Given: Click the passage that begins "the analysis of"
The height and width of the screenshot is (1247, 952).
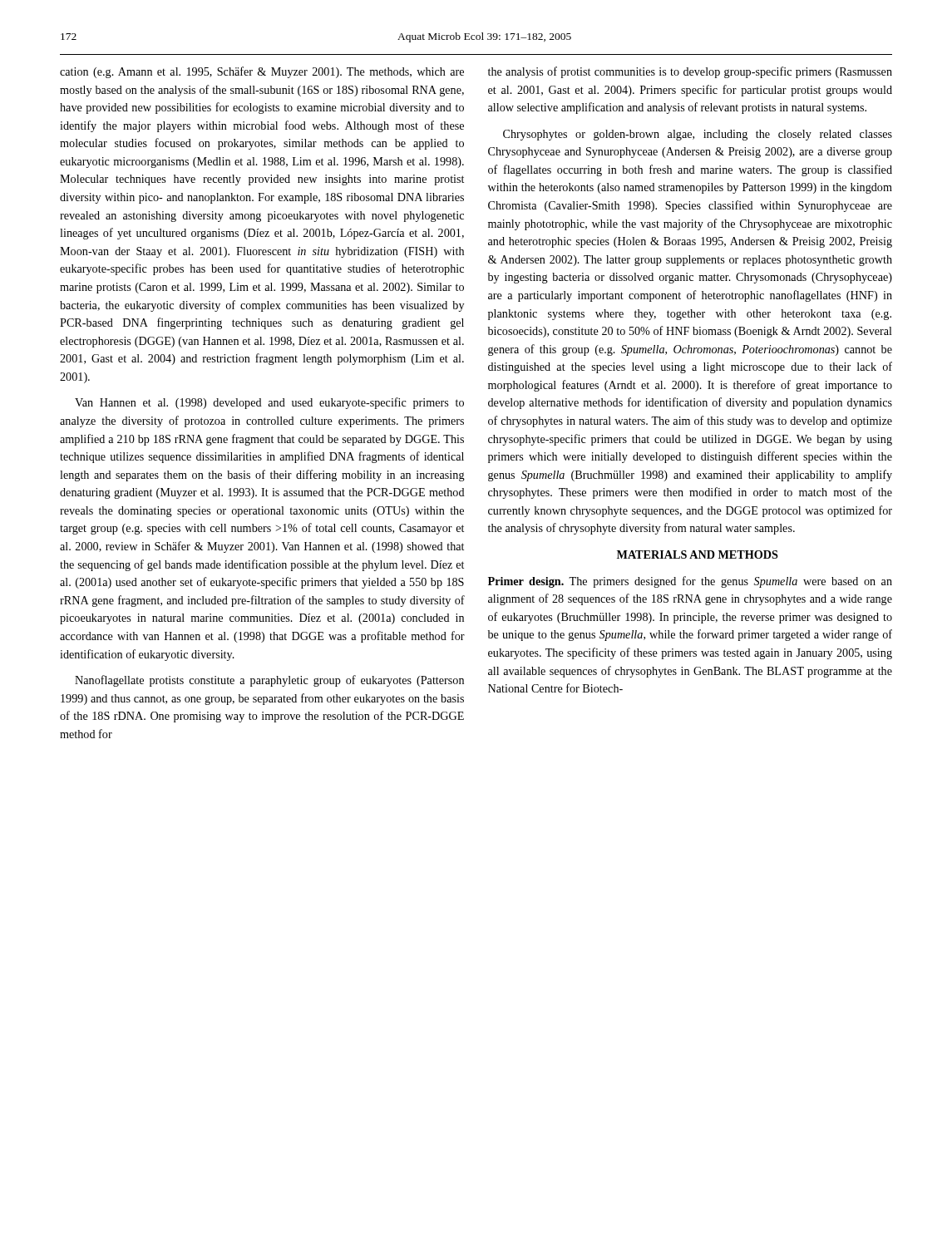Looking at the screenshot, I should click(x=690, y=301).
